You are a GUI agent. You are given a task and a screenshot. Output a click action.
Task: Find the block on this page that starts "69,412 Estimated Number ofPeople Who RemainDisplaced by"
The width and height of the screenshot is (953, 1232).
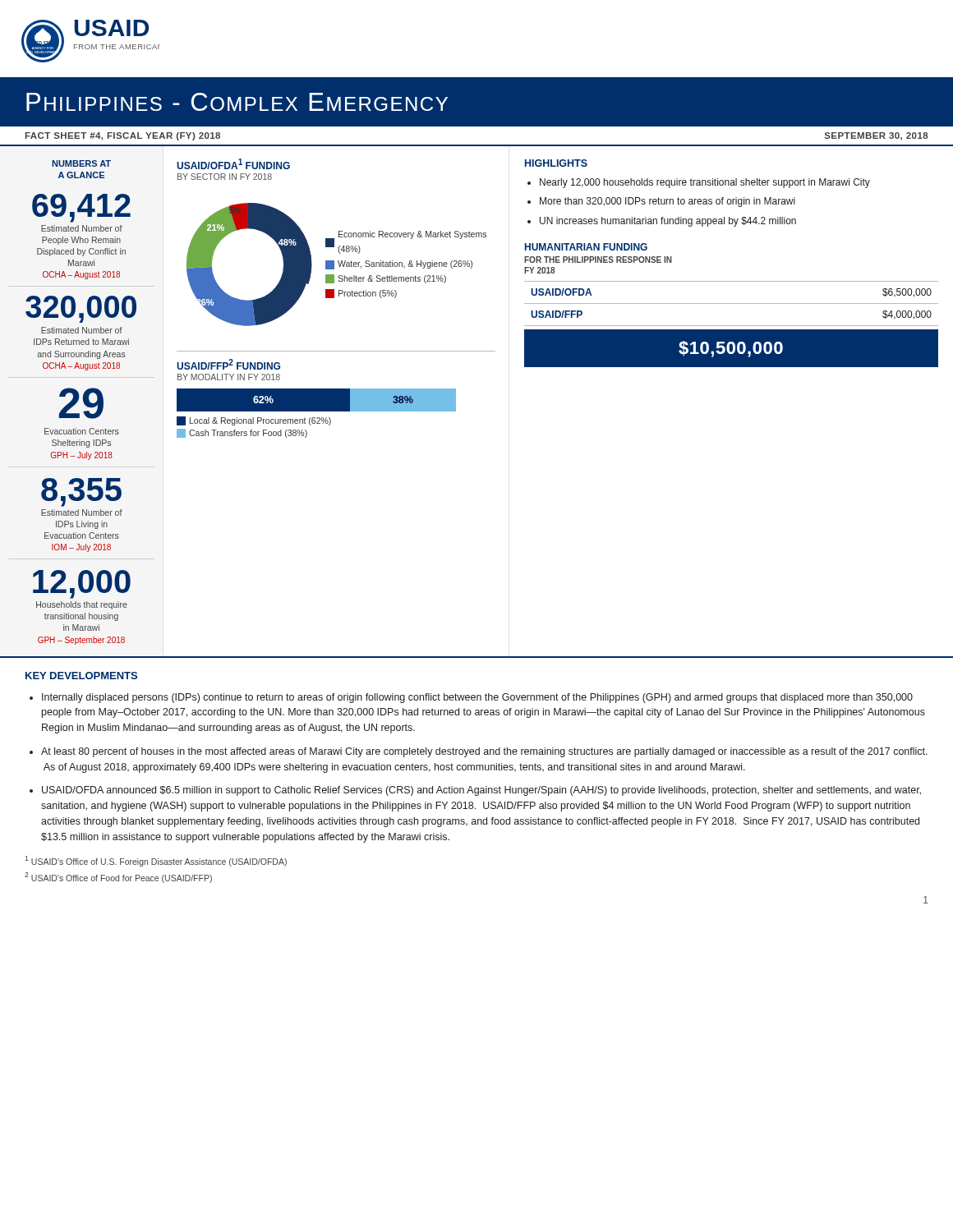pyautogui.click(x=81, y=234)
